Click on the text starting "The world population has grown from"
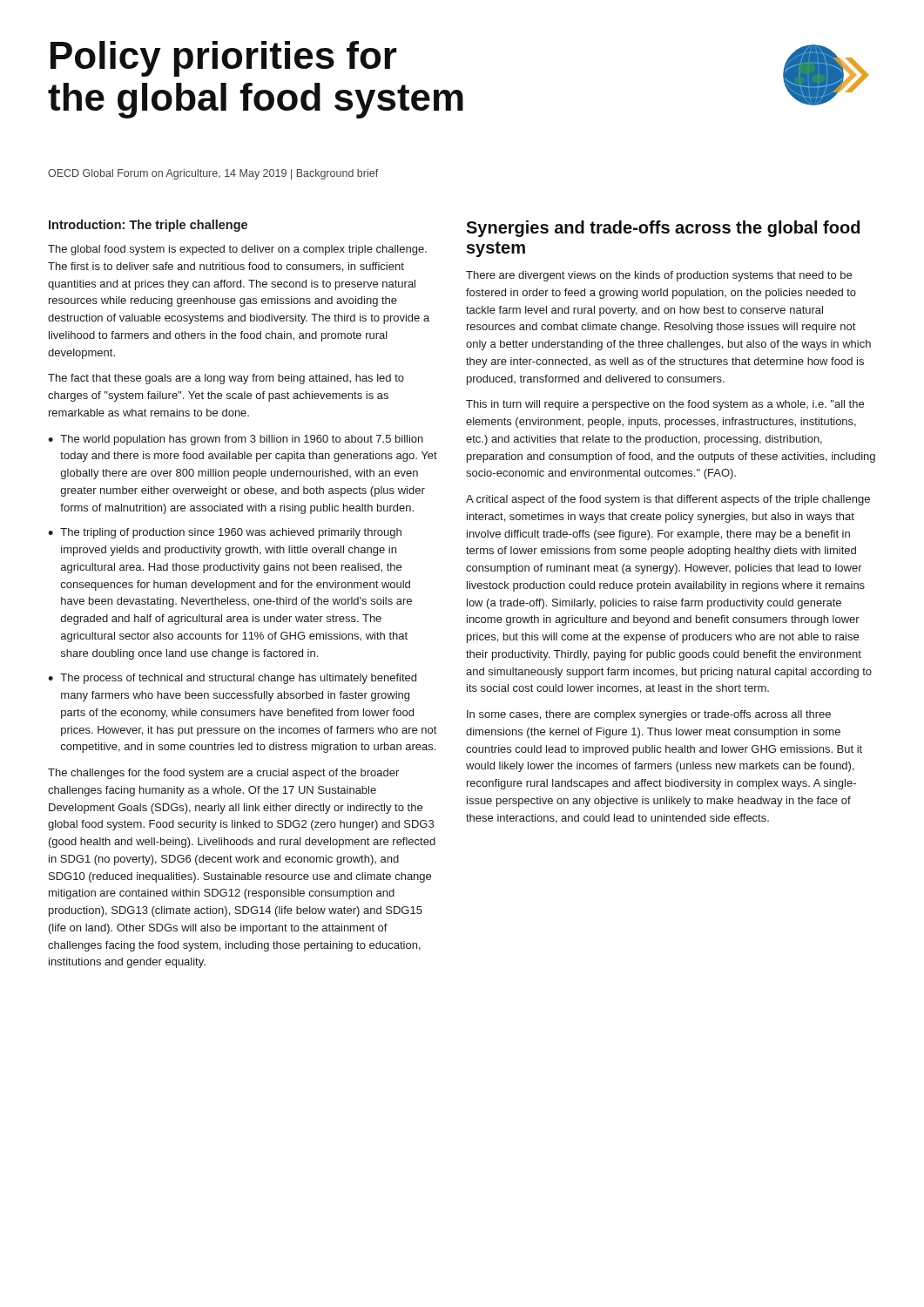924x1307 pixels. click(249, 473)
